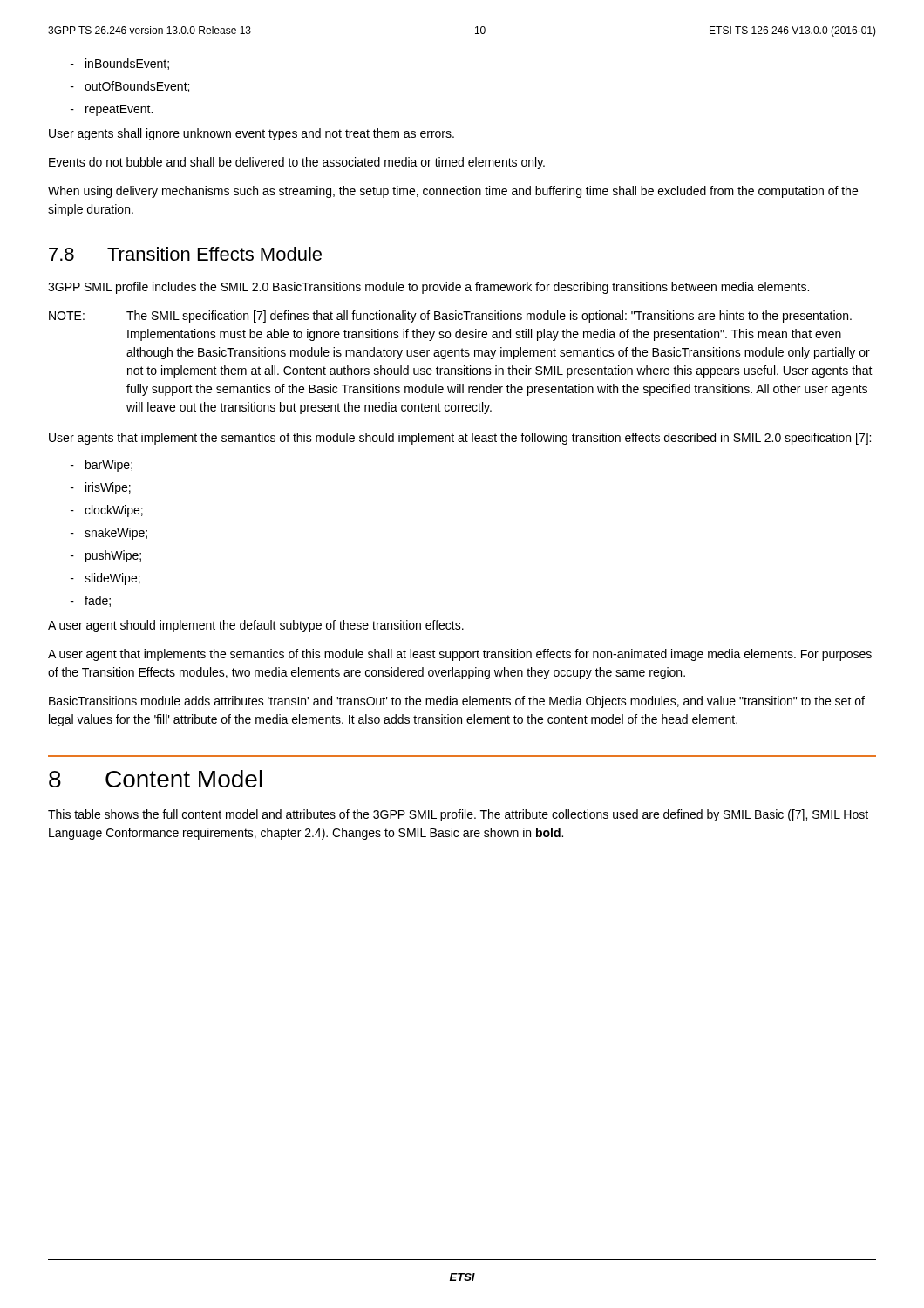Navigate to the element starting "- clockWipe;"
The image size is (924, 1308).
tap(96, 510)
